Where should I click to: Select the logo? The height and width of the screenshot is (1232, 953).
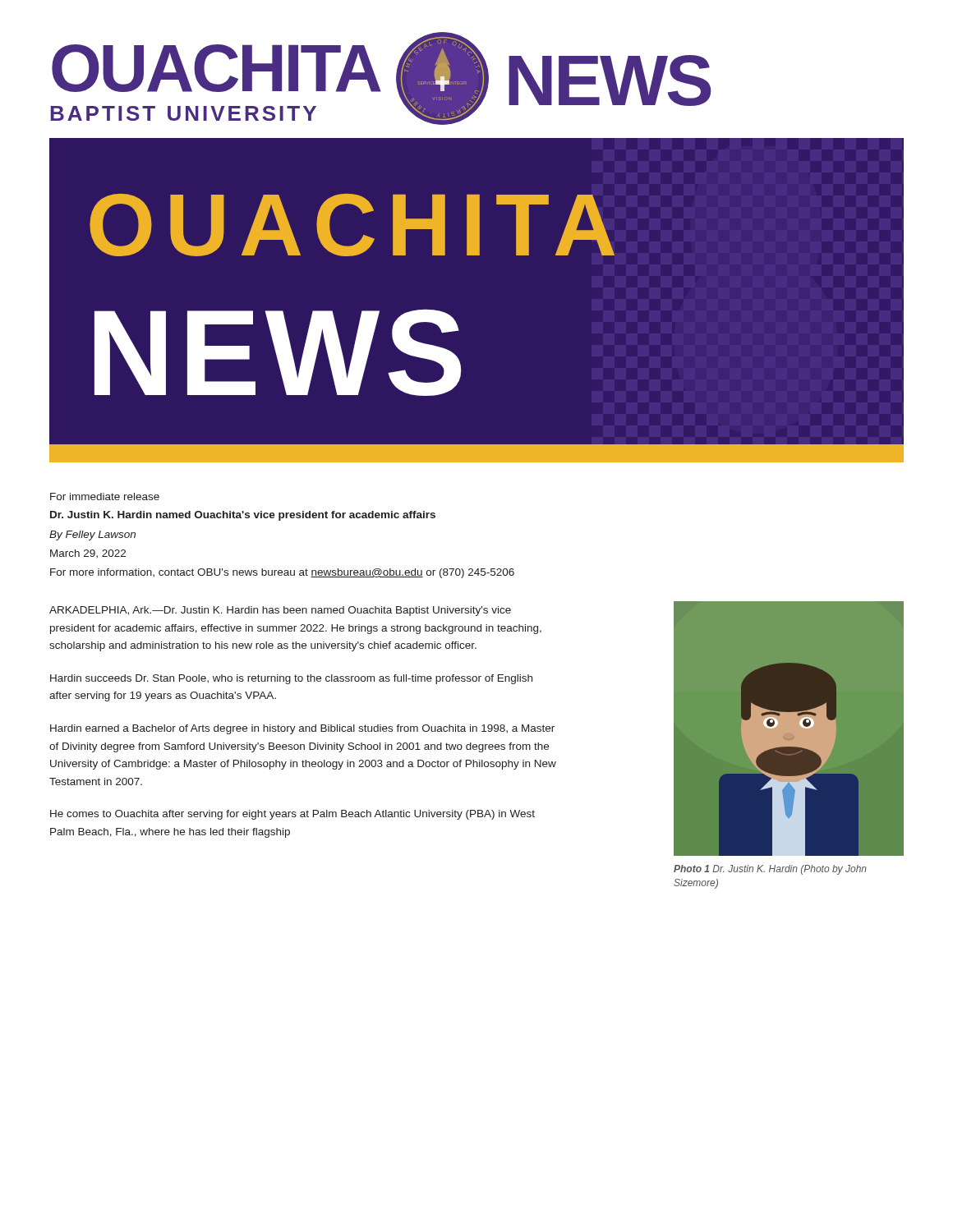click(476, 80)
